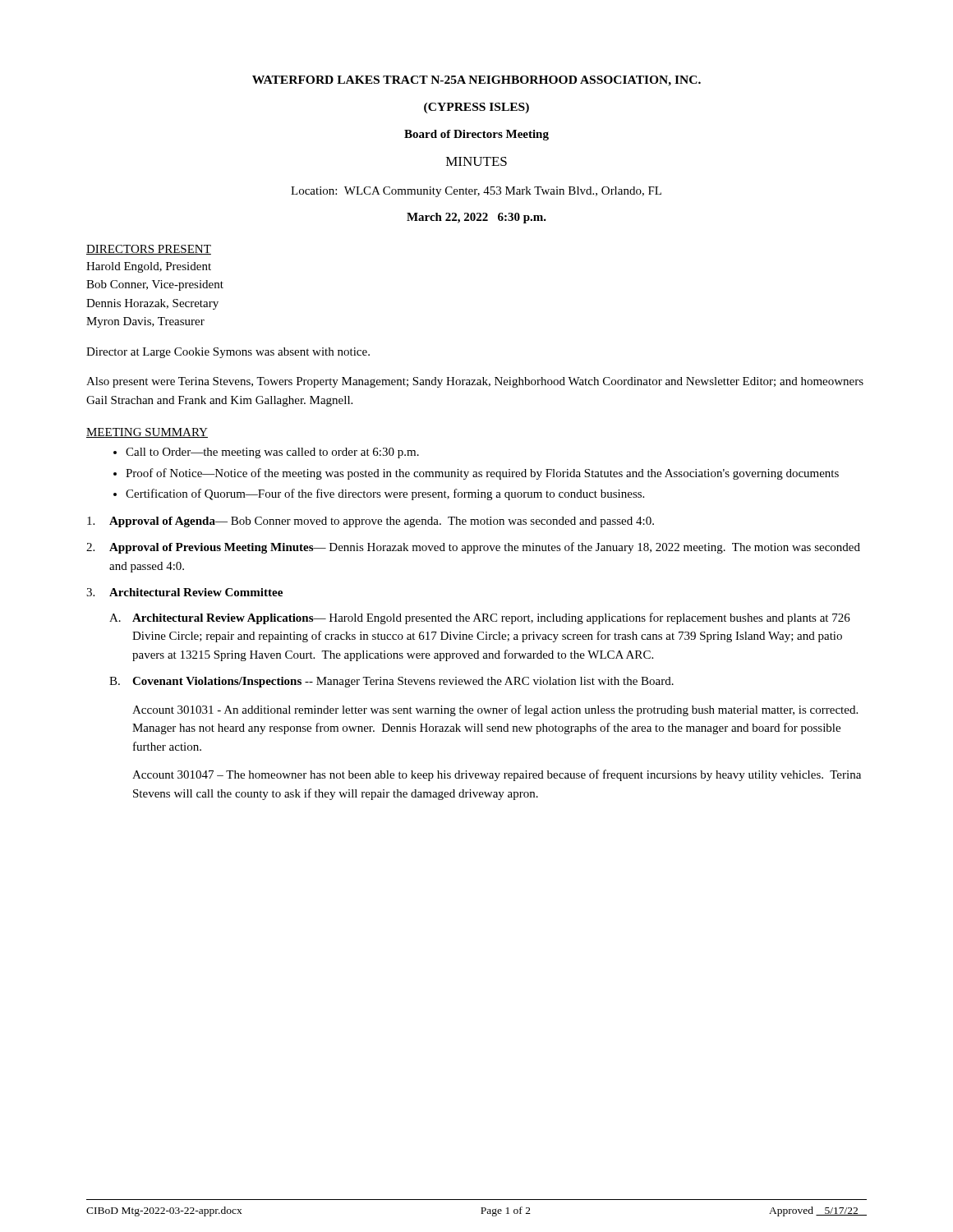Viewport: 953px width, 1232px height.
Task: Point to "Dennis Horazak, Secretary"
Action: tap(152, 303)
